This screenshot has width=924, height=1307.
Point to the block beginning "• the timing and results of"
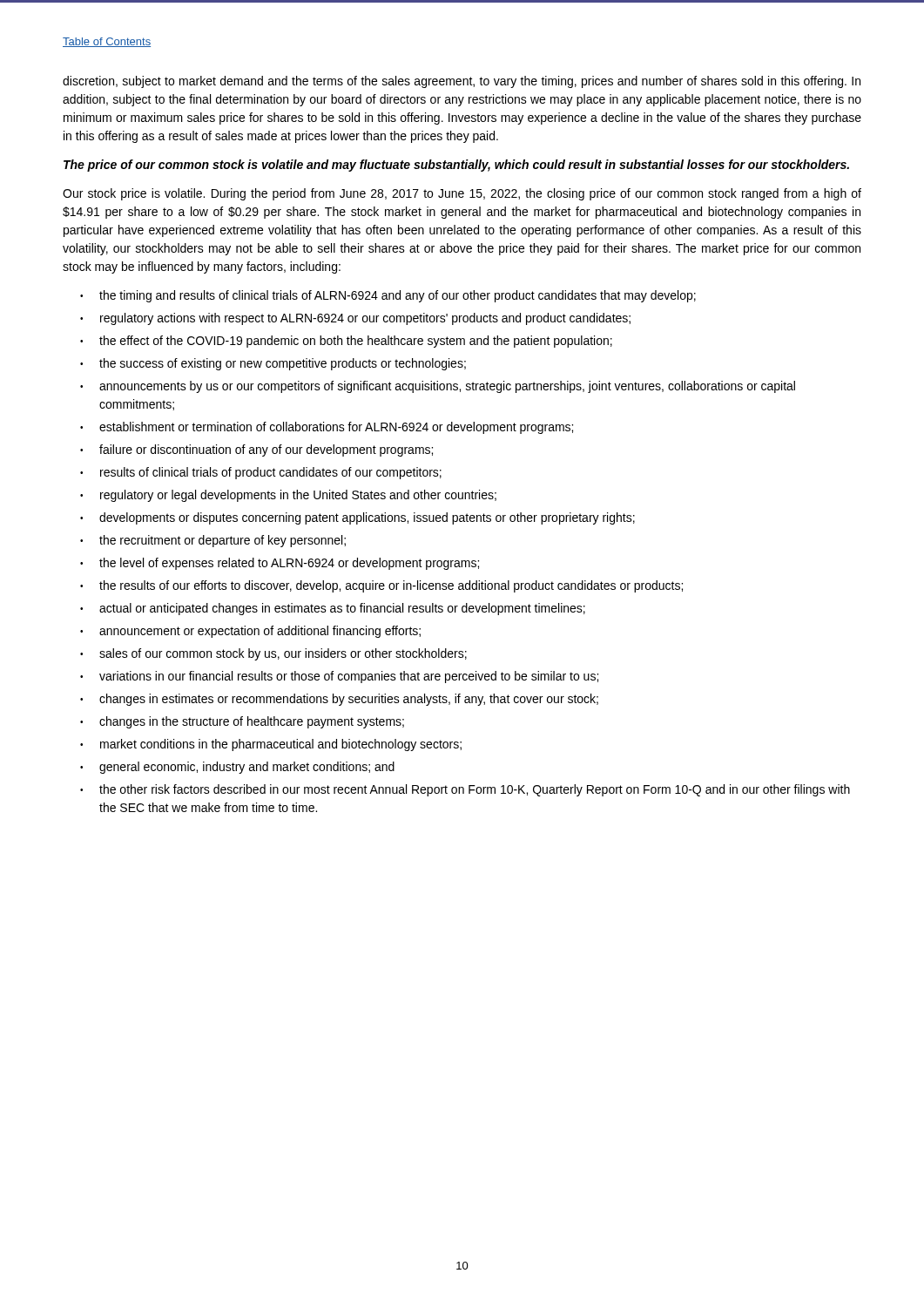tap(471, 296)
